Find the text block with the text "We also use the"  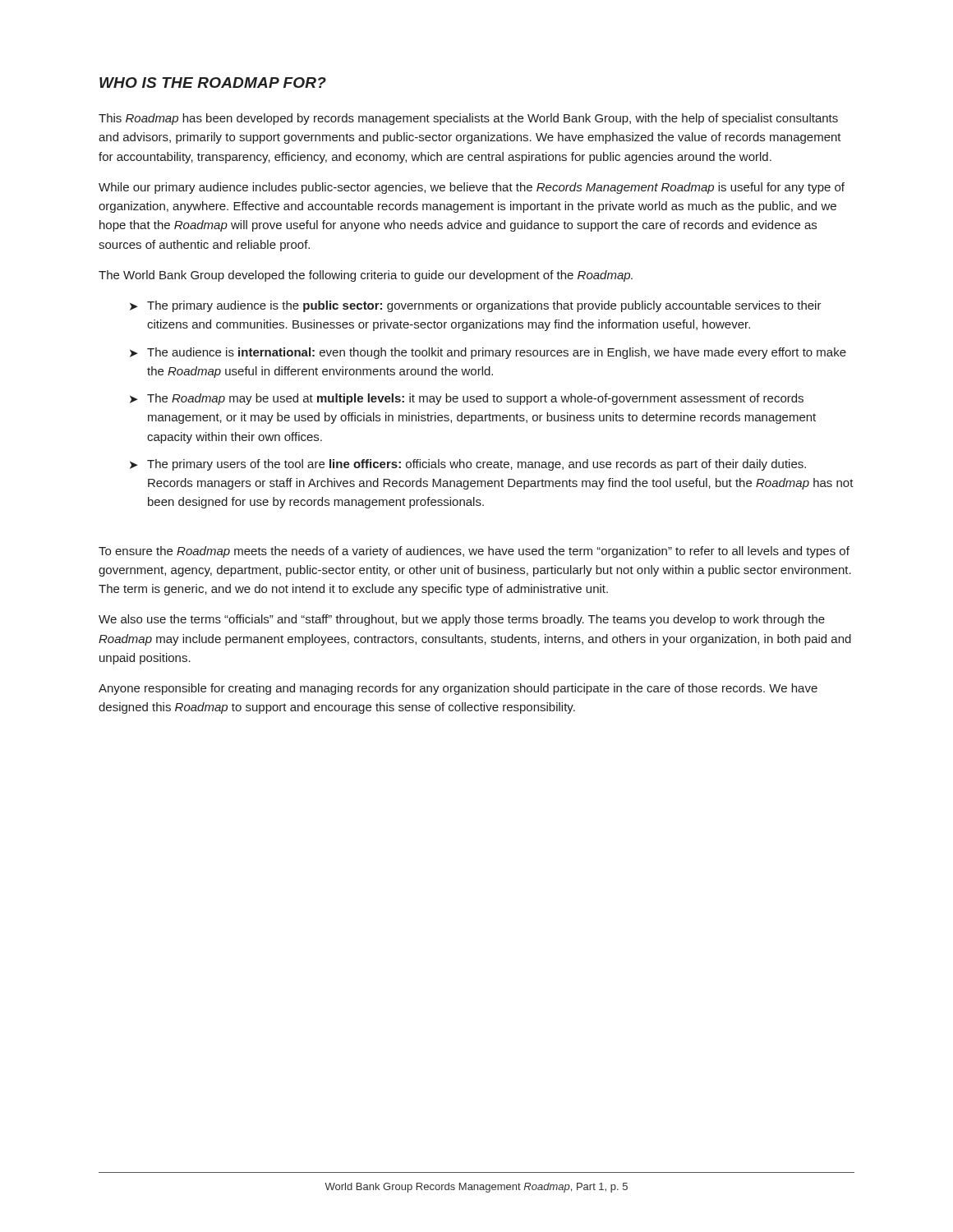point(475,638)
